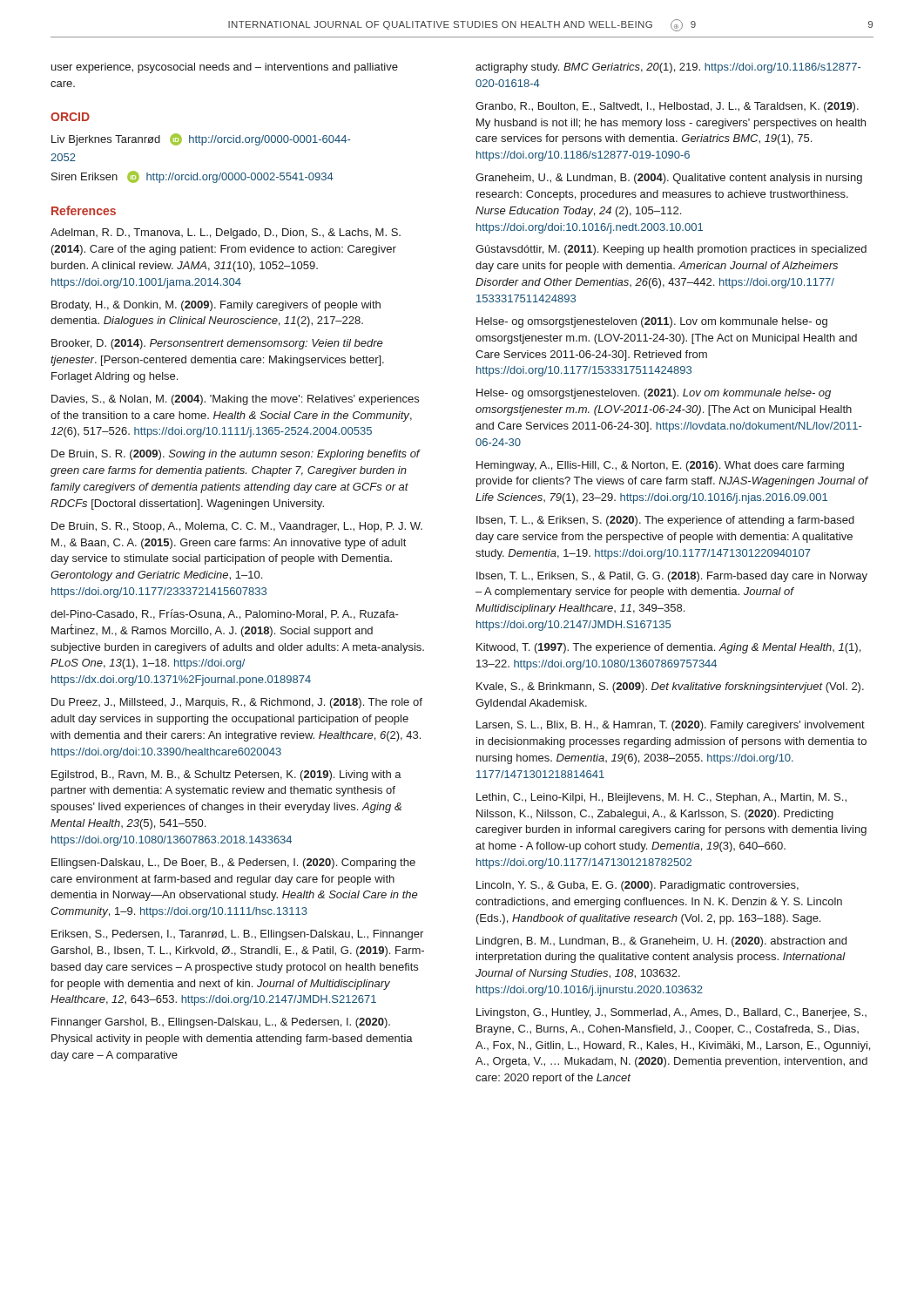Point to the passage starting "Gústavsdóttir, M. (2011)."
This screenshot has height=1307, width=924.
[671, 274]
